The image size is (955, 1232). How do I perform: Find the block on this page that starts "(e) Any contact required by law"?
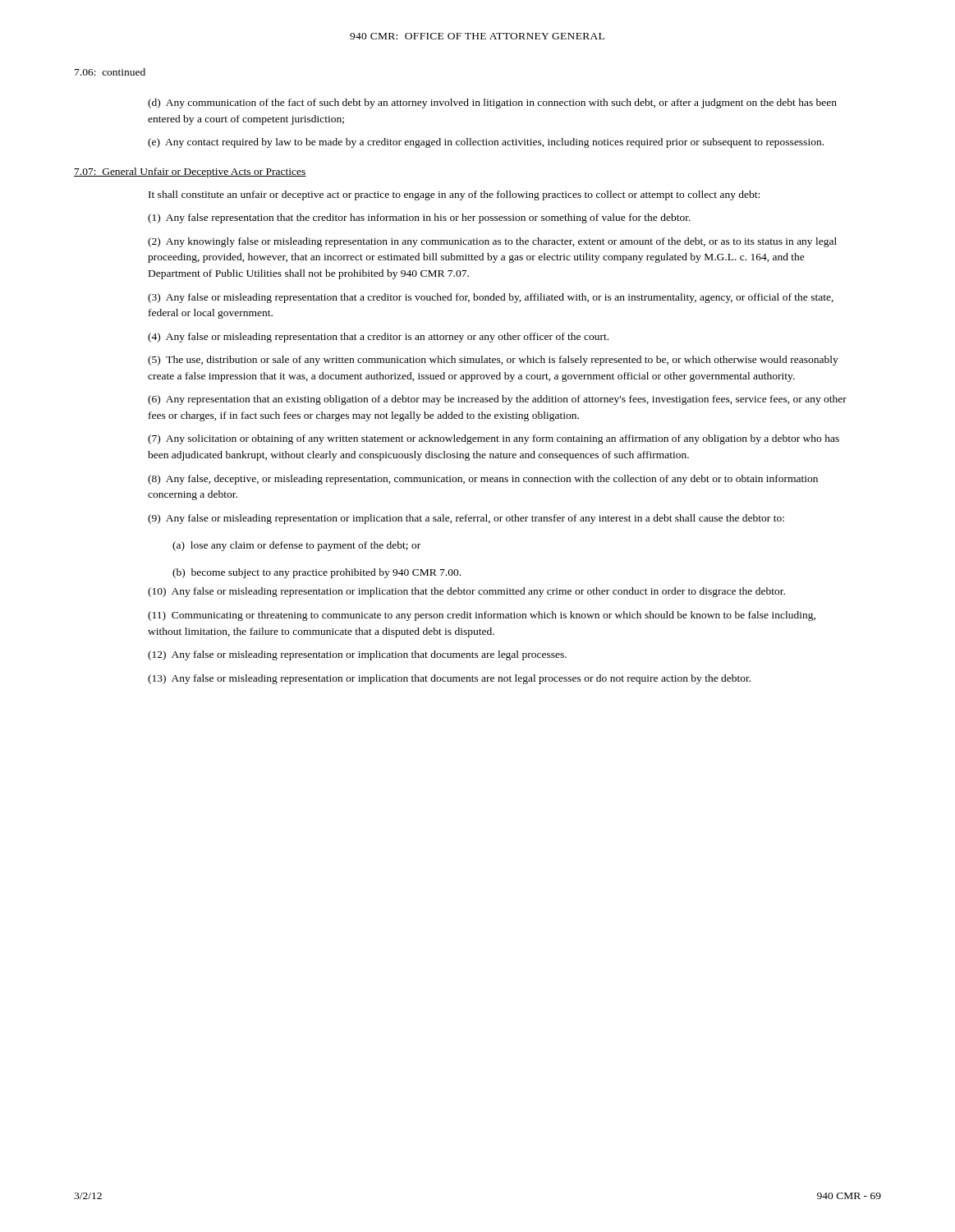[x=486, y=142]
